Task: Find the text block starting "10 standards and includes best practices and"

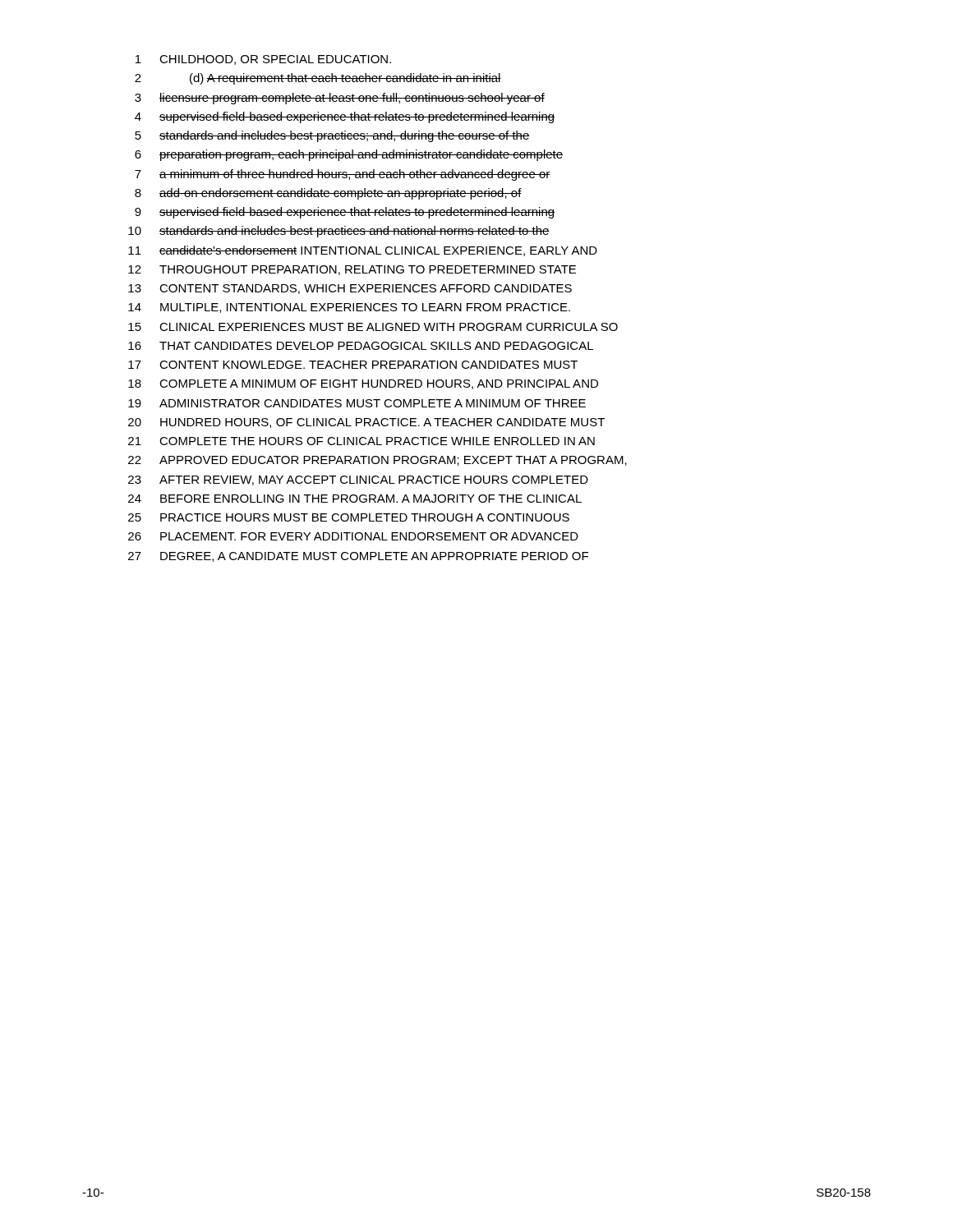Action: click(x=485, y=231)
